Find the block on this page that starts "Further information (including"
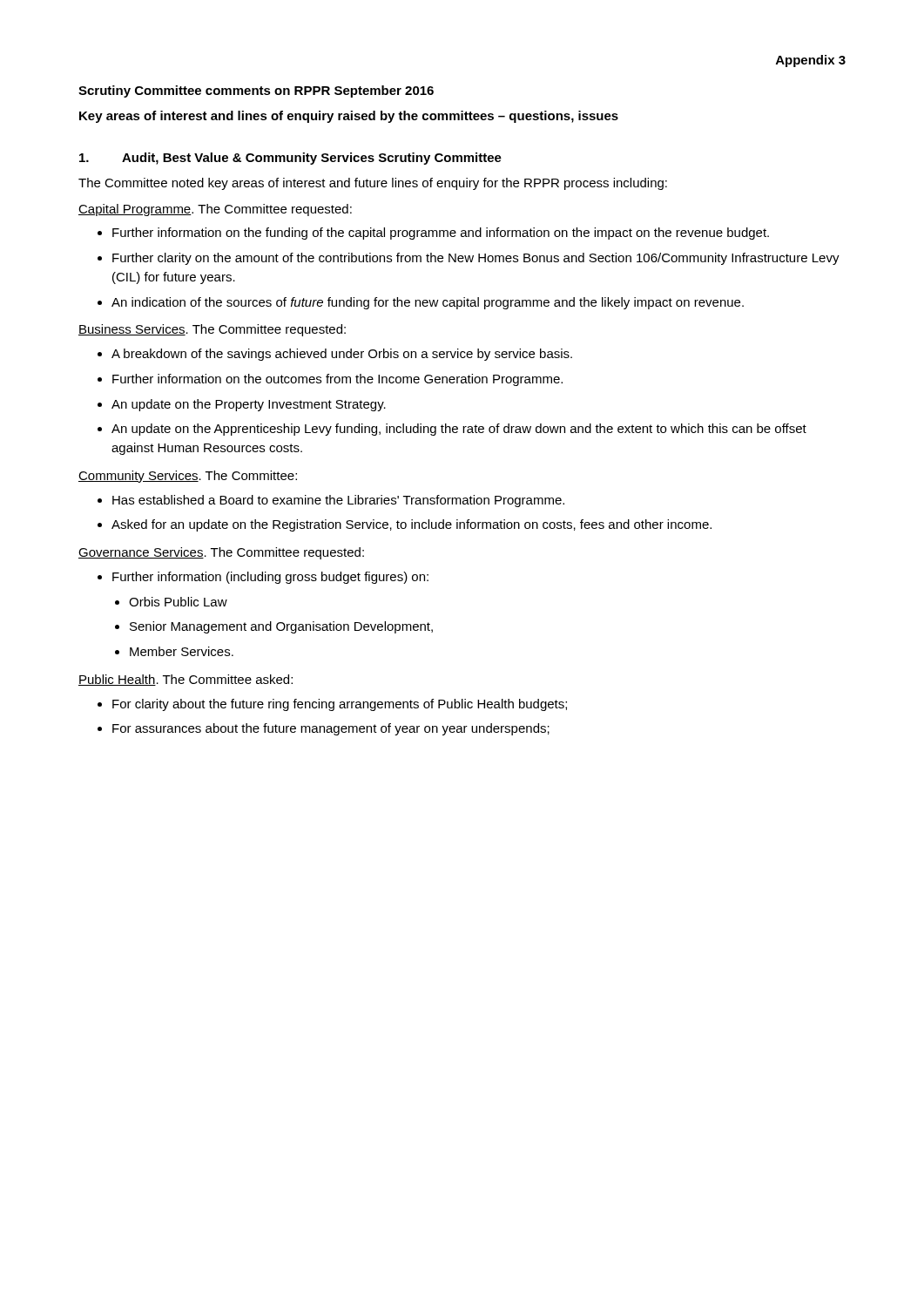The height and width of the screenshot is (1307, 924). [x=270, y=576]
